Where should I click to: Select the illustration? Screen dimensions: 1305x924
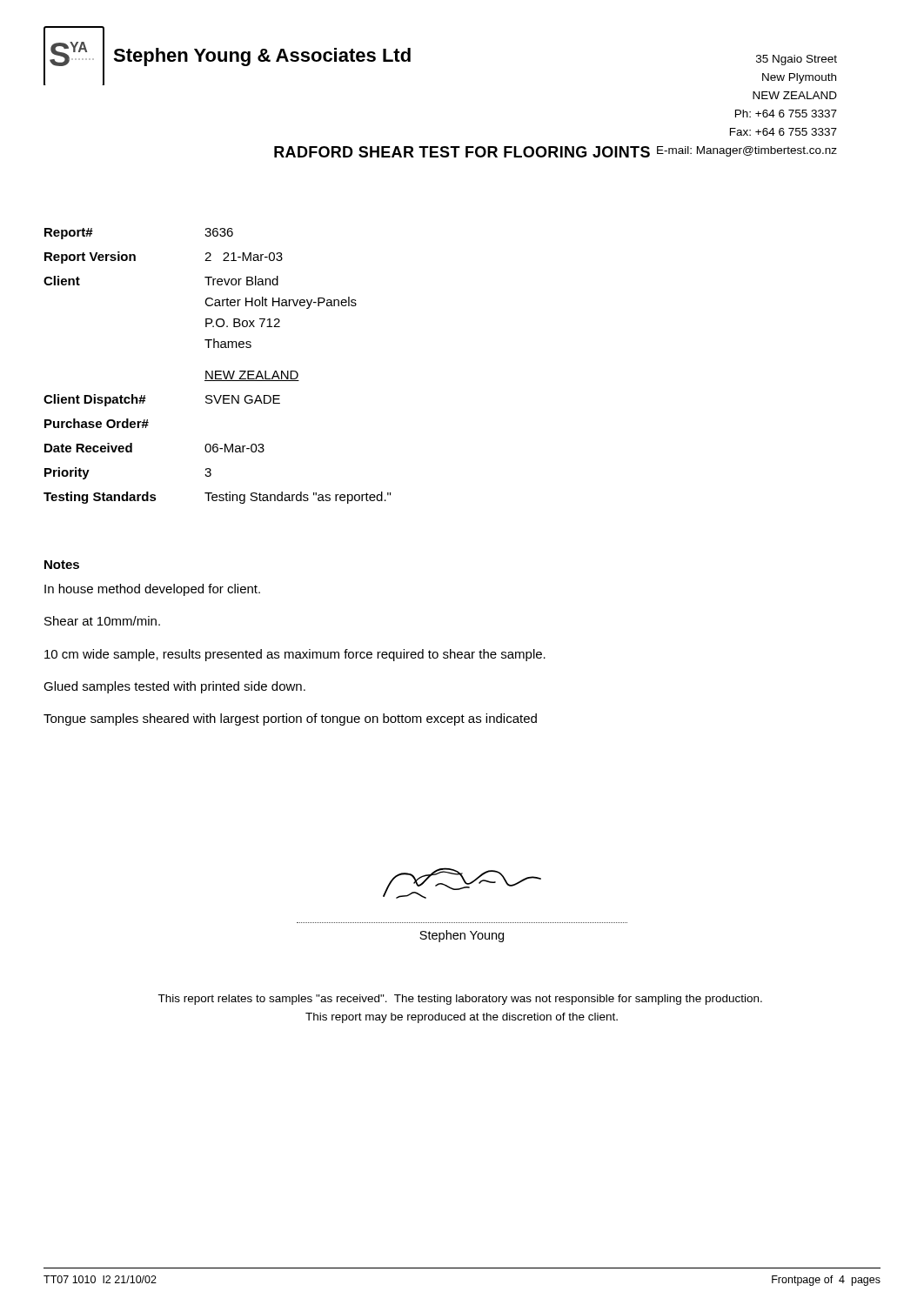[x=462, y=879]
